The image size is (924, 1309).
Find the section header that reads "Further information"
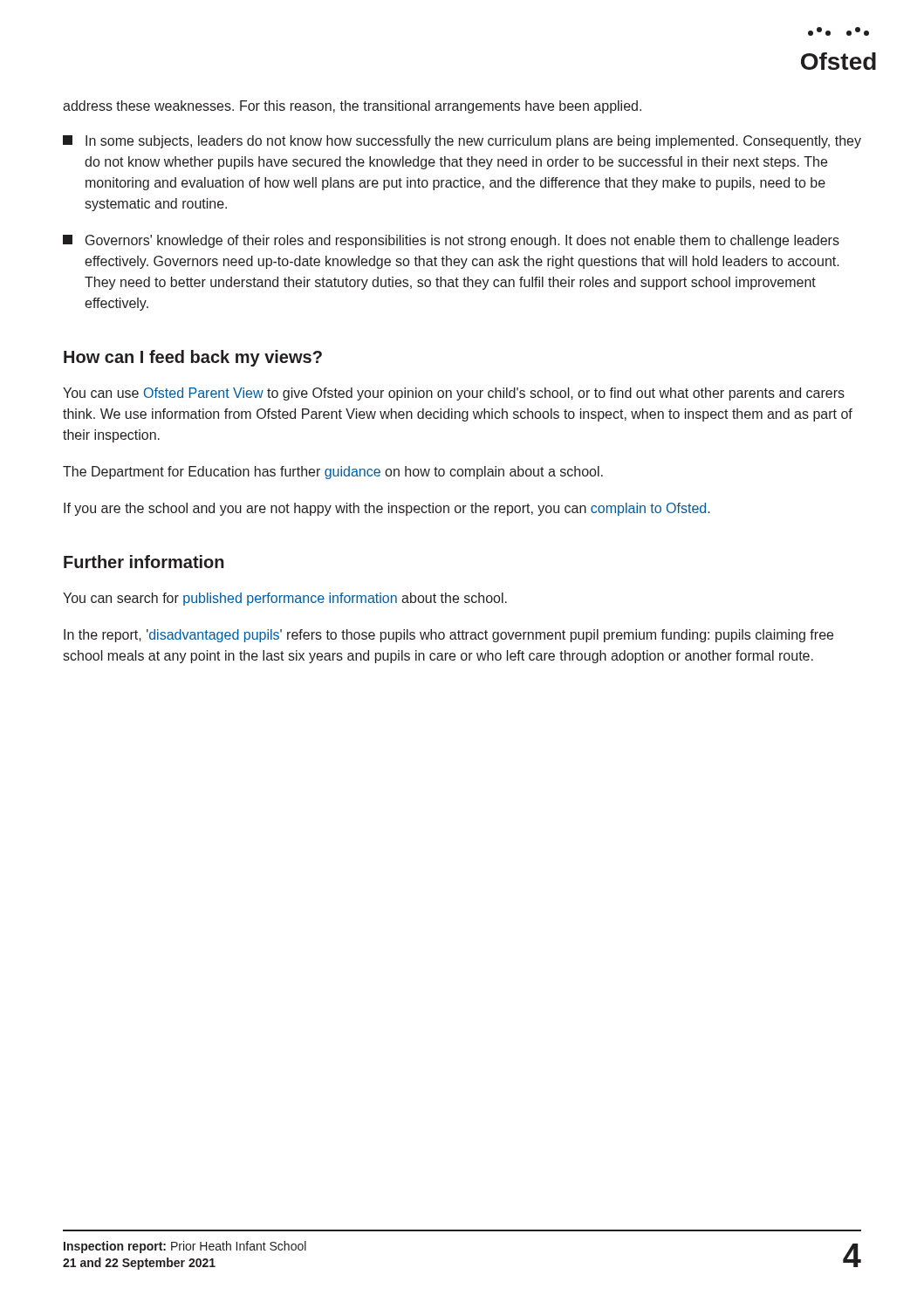[144, 562]
